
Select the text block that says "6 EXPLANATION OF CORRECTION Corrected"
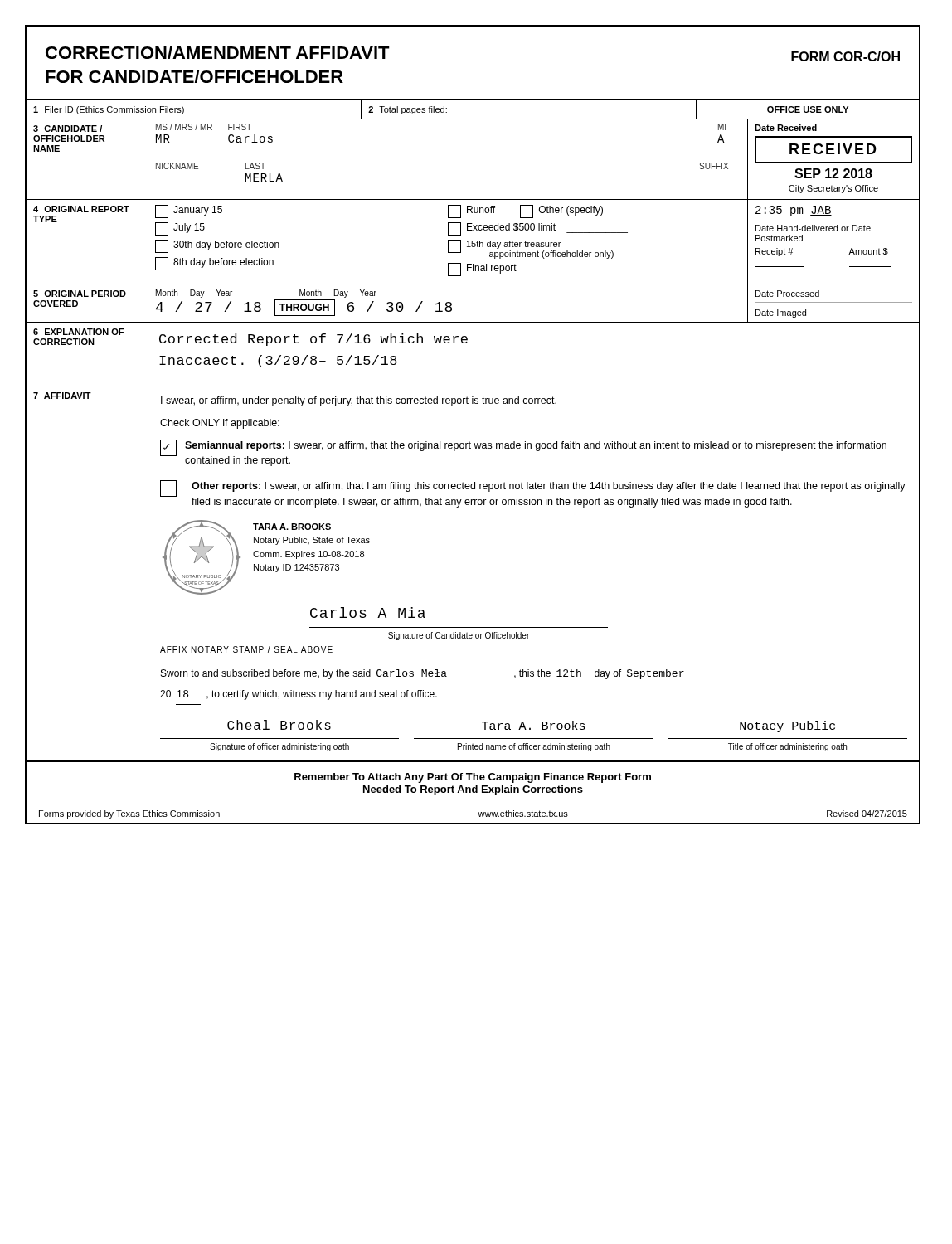(x=473, y=354)
